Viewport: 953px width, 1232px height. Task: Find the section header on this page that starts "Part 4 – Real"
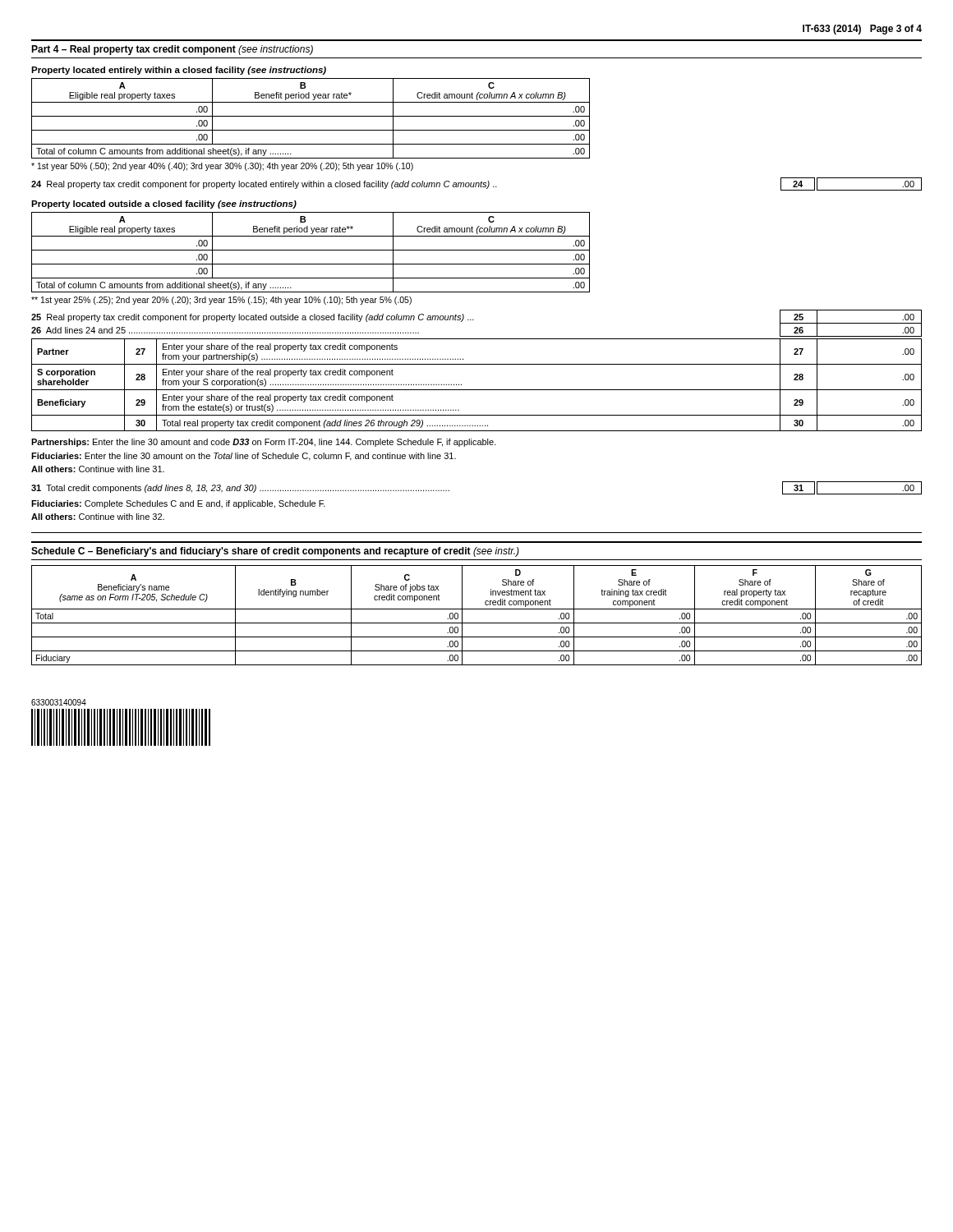[172, 49]
